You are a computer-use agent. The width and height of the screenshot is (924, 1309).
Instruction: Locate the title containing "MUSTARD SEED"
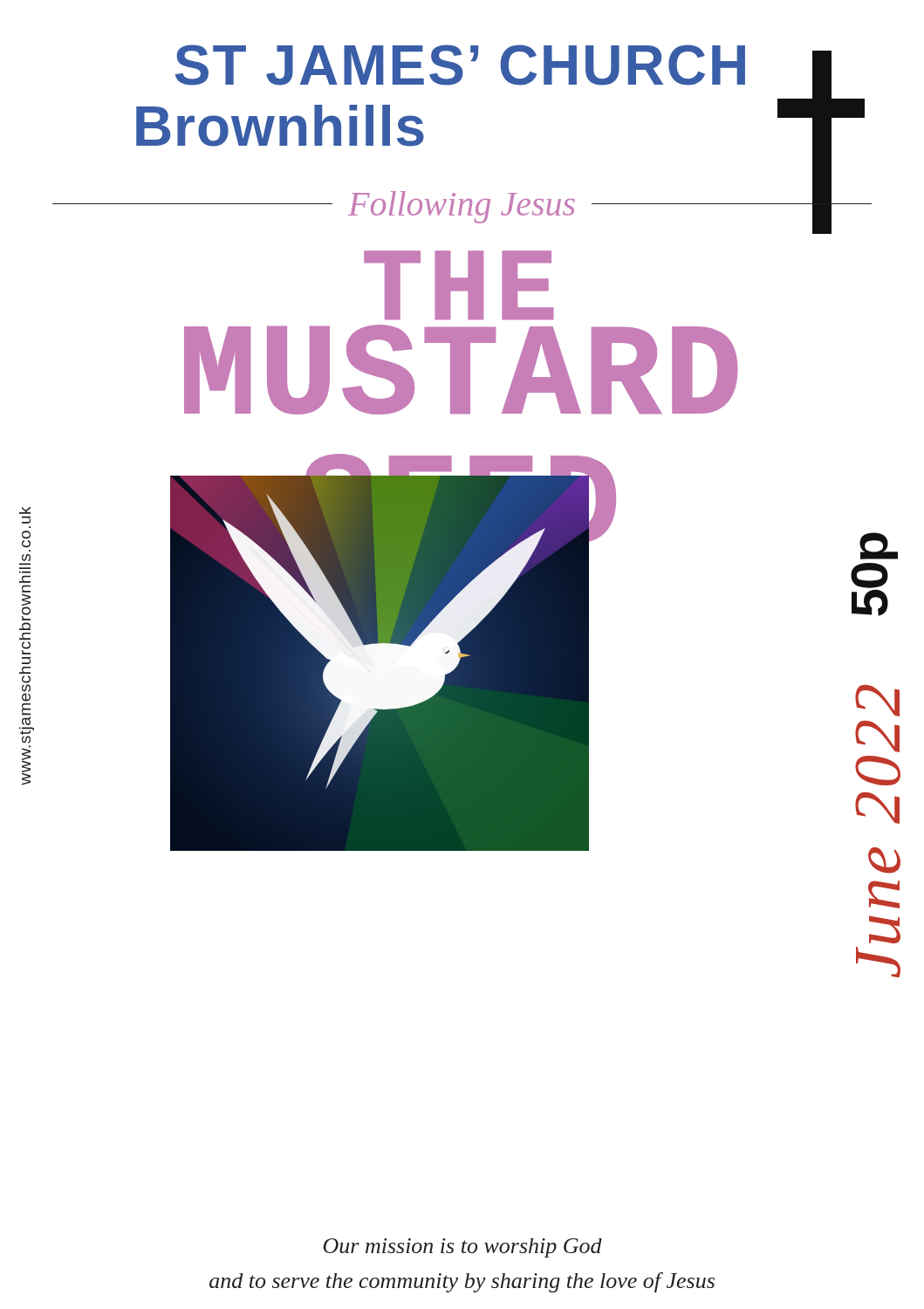[462, 443]
